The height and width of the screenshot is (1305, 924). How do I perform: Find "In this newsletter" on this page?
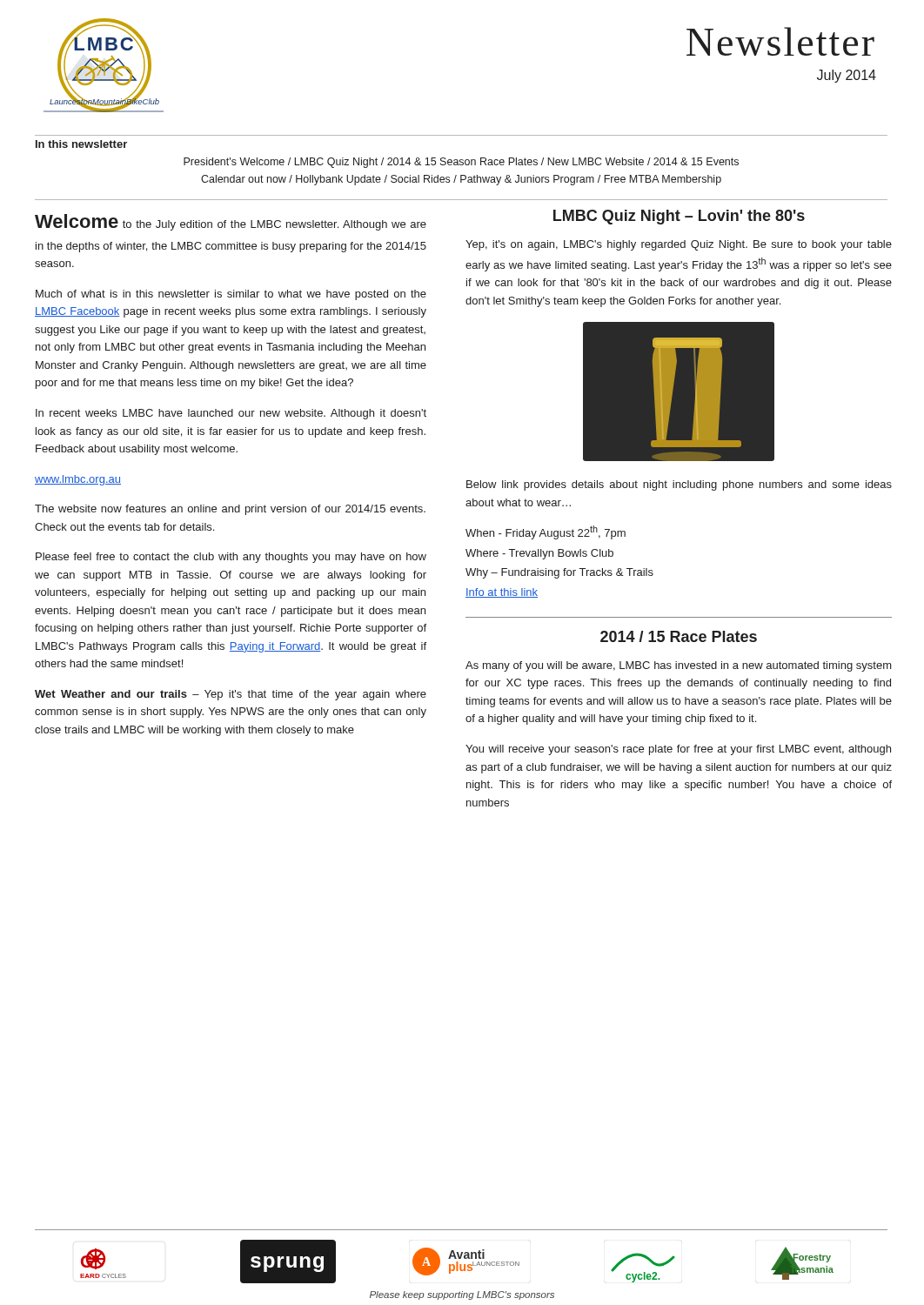[81, 144]
